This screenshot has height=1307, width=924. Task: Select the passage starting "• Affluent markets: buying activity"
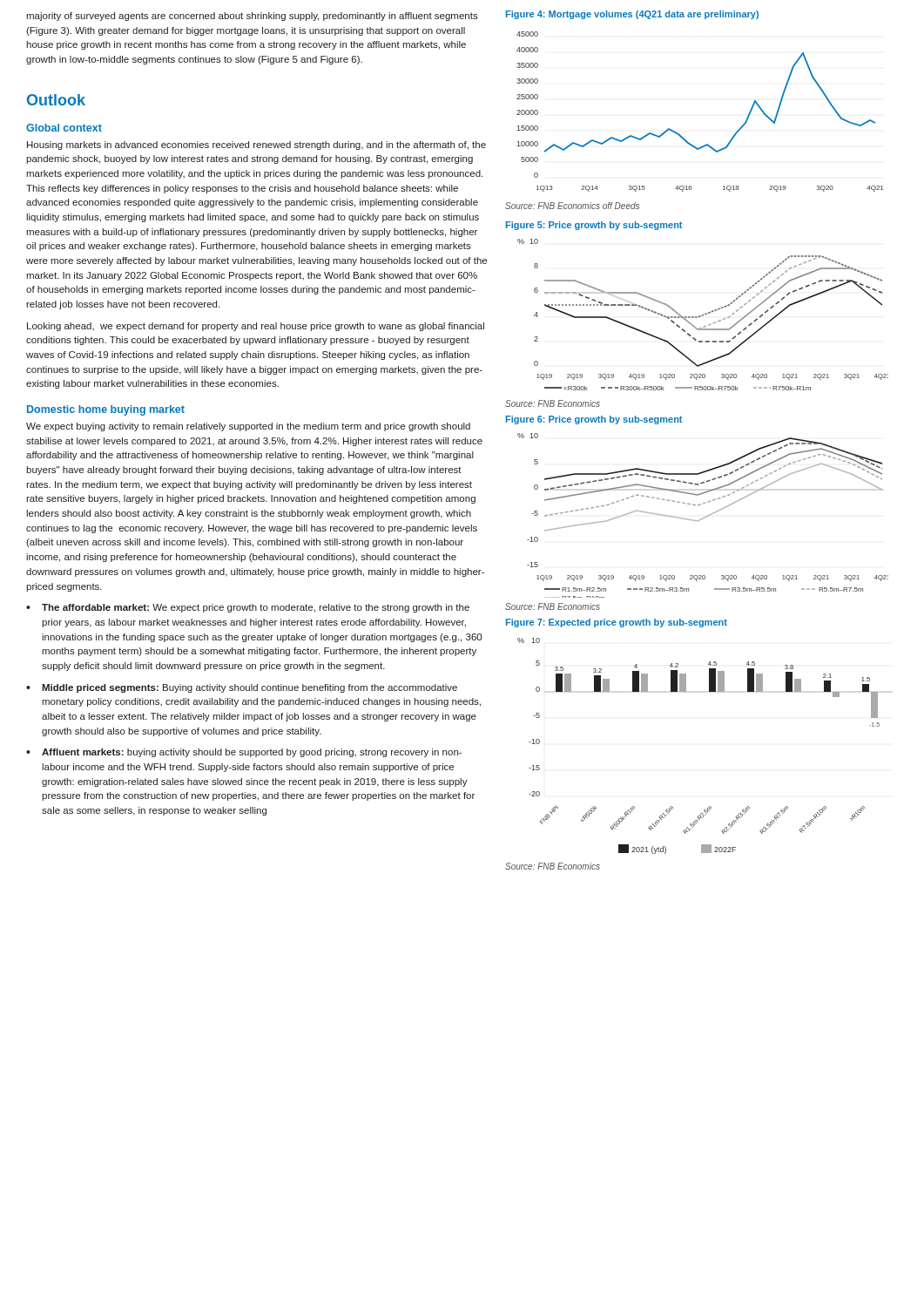pyautogui.click(x=257, y=781)
